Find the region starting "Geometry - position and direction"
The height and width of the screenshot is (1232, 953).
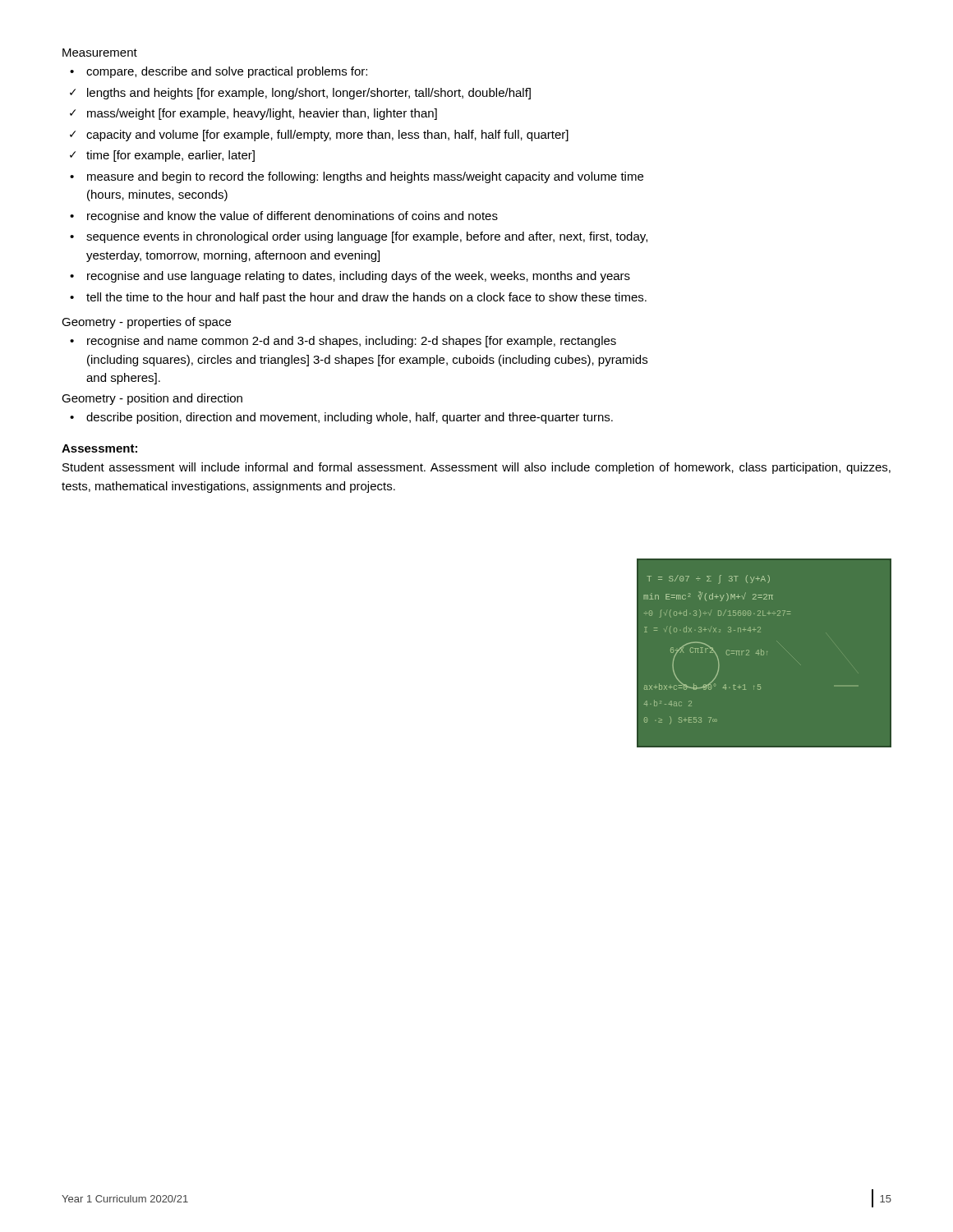152,398
